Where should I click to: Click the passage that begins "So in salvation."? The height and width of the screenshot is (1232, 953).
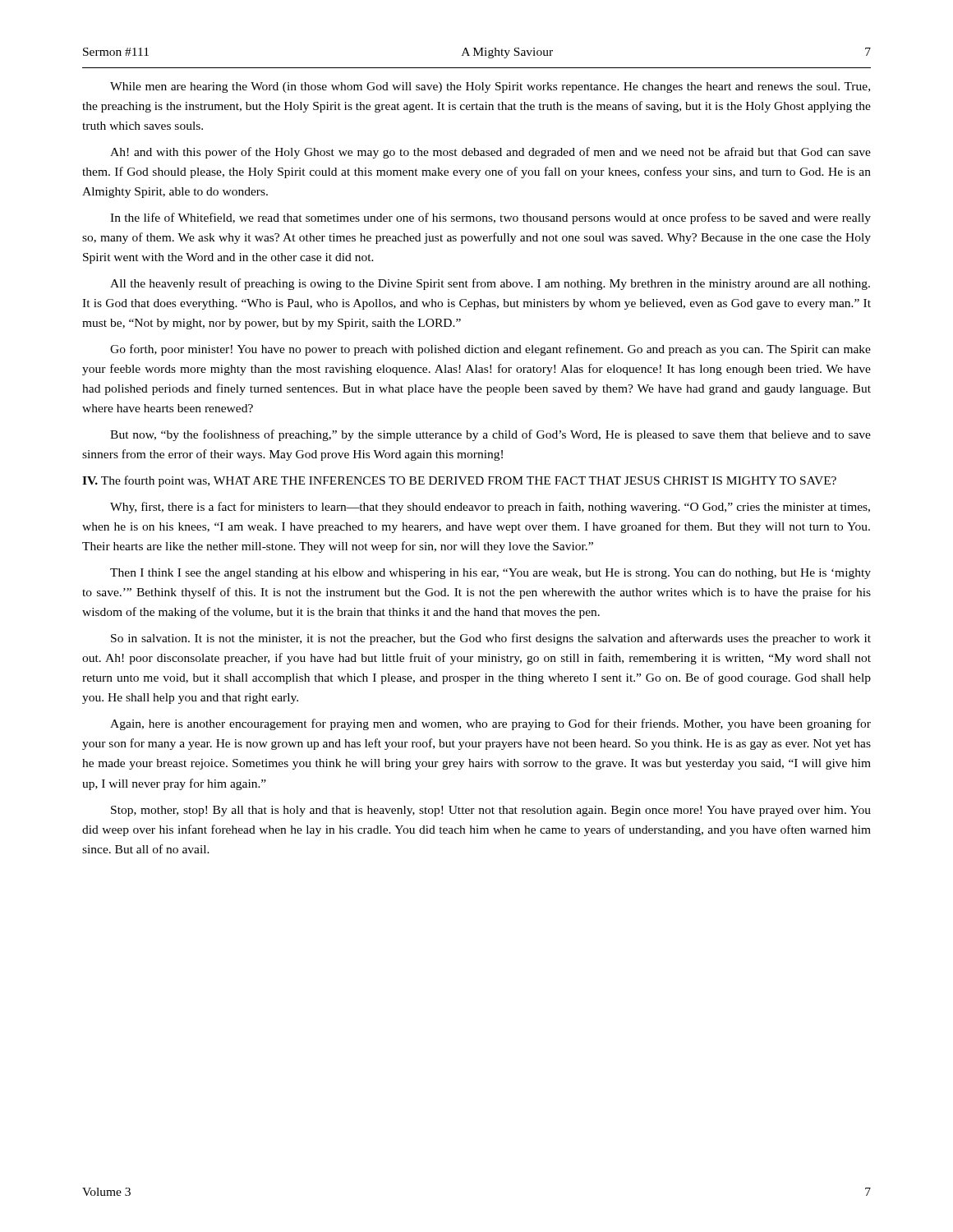coord(476,668)
